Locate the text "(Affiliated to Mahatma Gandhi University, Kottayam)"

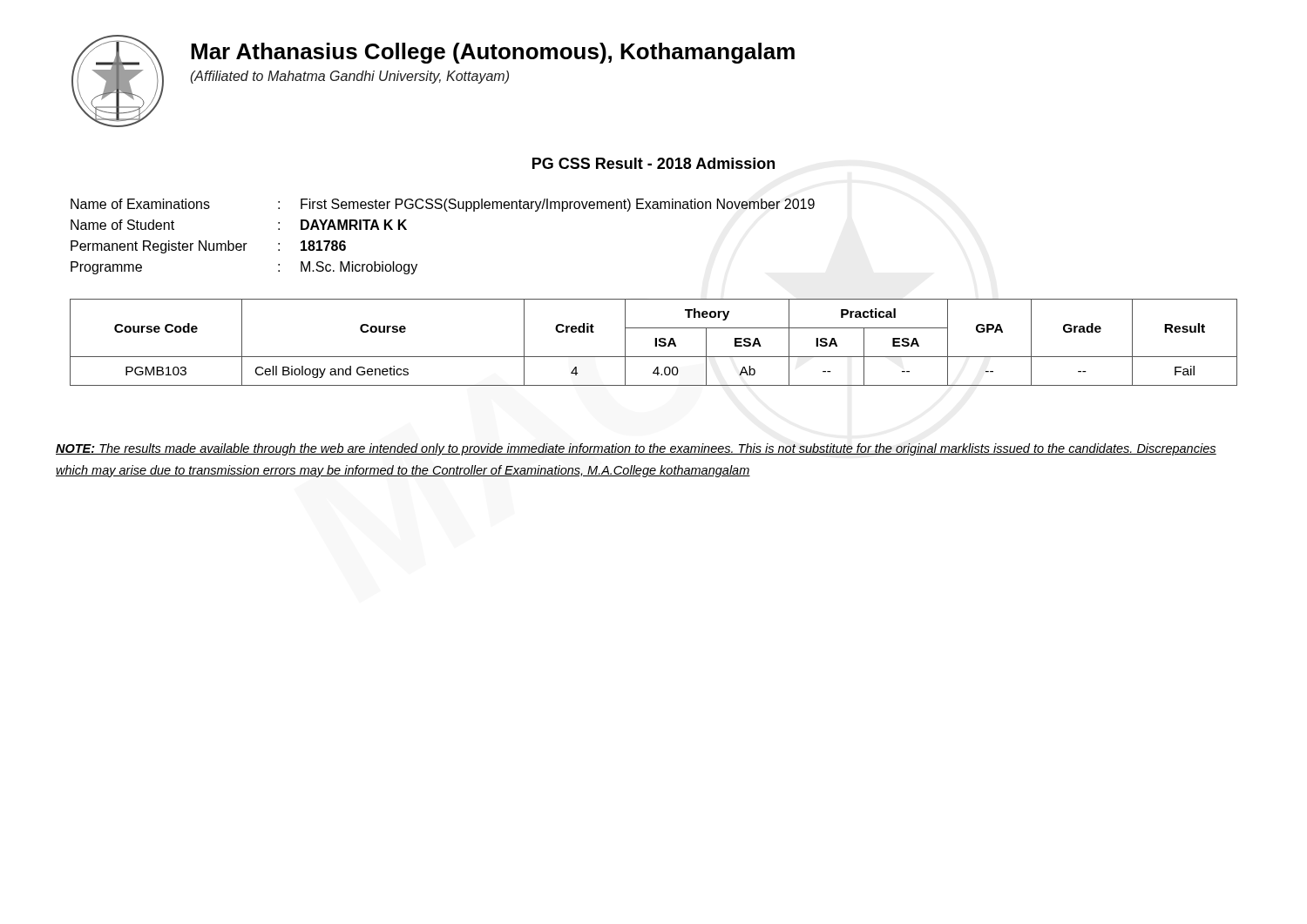(350, 76)
